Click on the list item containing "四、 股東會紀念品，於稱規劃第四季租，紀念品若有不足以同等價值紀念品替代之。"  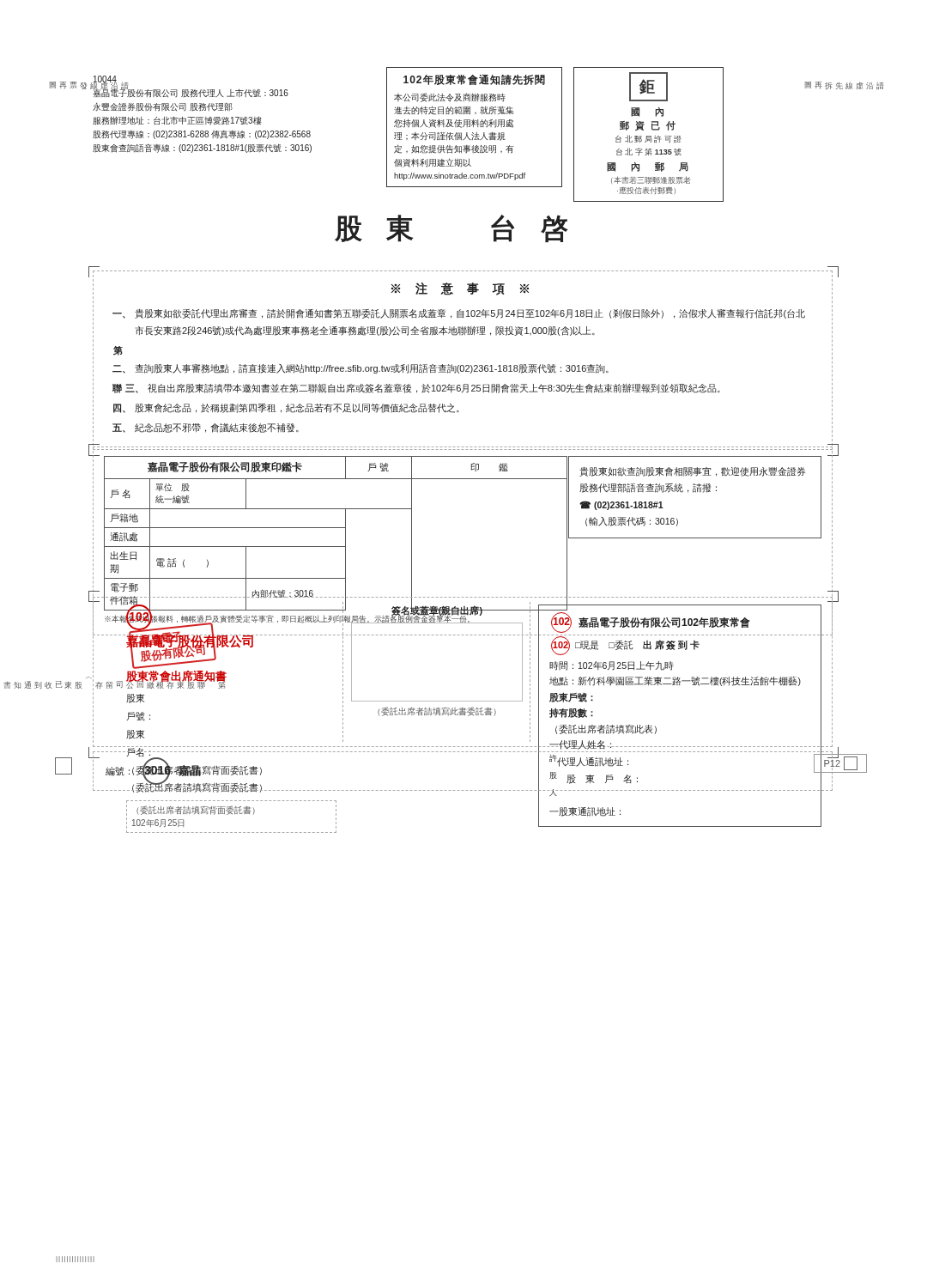pos(289,409)
